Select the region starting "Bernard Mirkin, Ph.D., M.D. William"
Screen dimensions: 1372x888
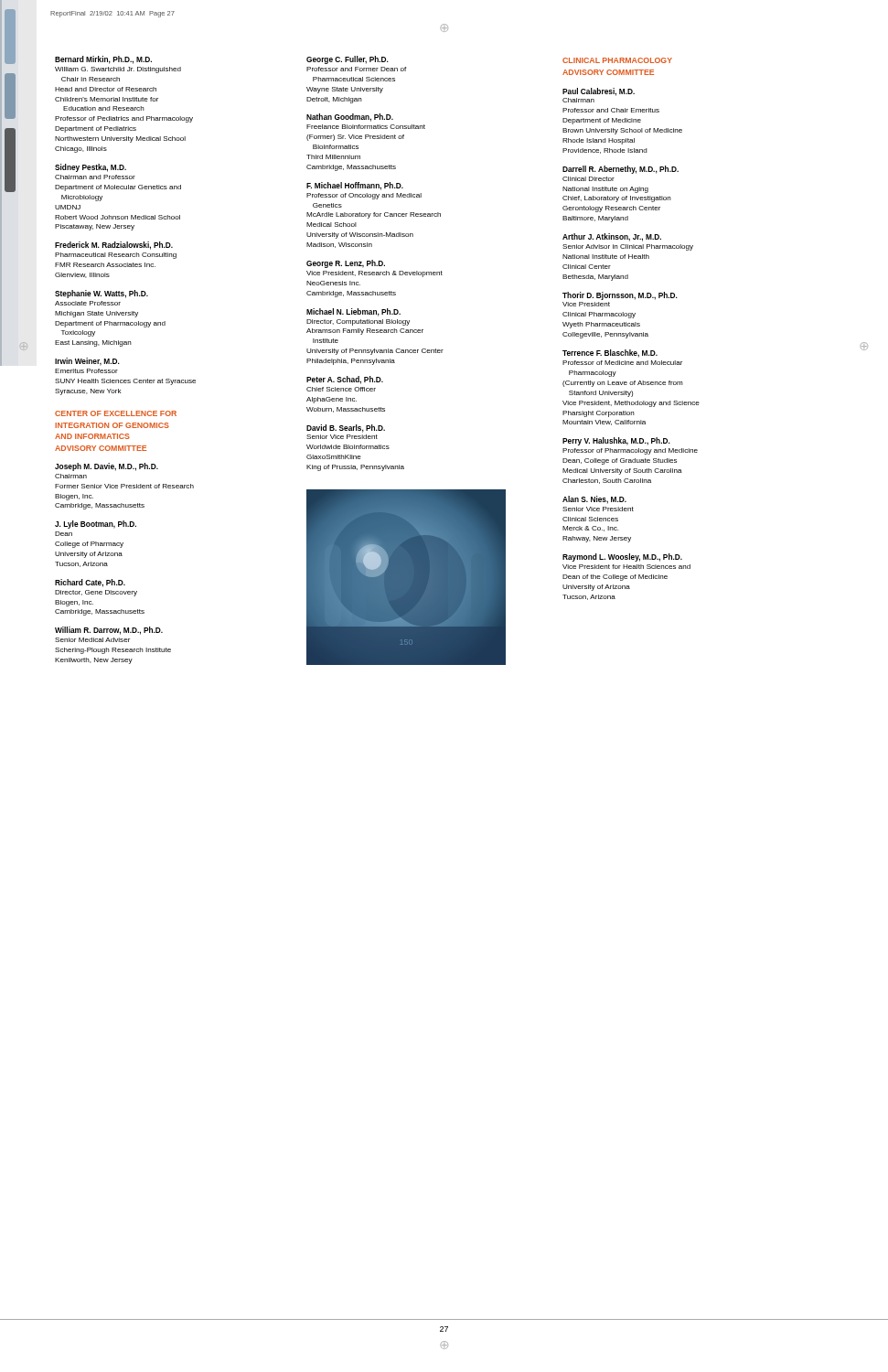click(103, 60)
